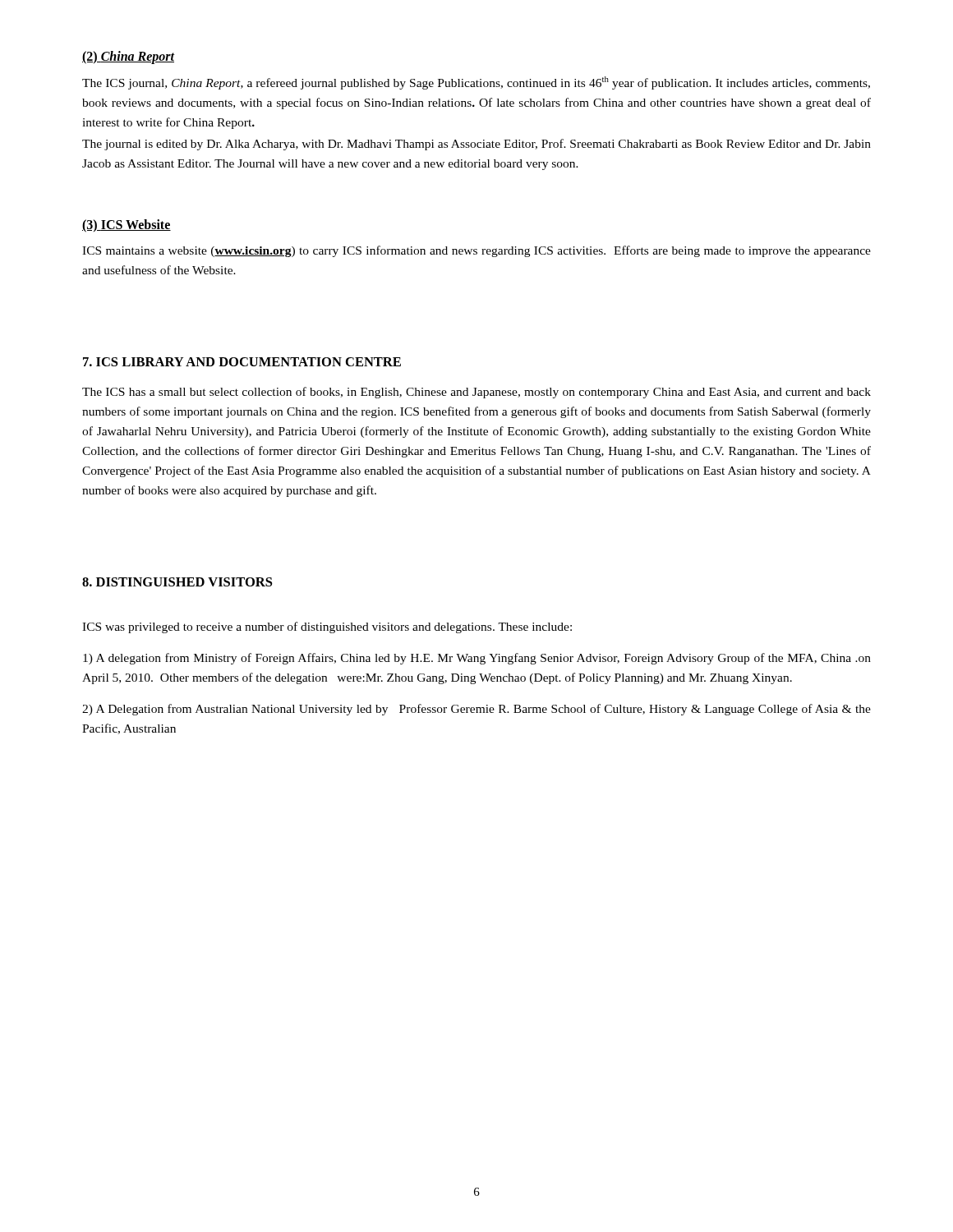Navigate to the block starting "(2) China Report"
This screenshot has height=1232, width=953.
tap(128, 56)
